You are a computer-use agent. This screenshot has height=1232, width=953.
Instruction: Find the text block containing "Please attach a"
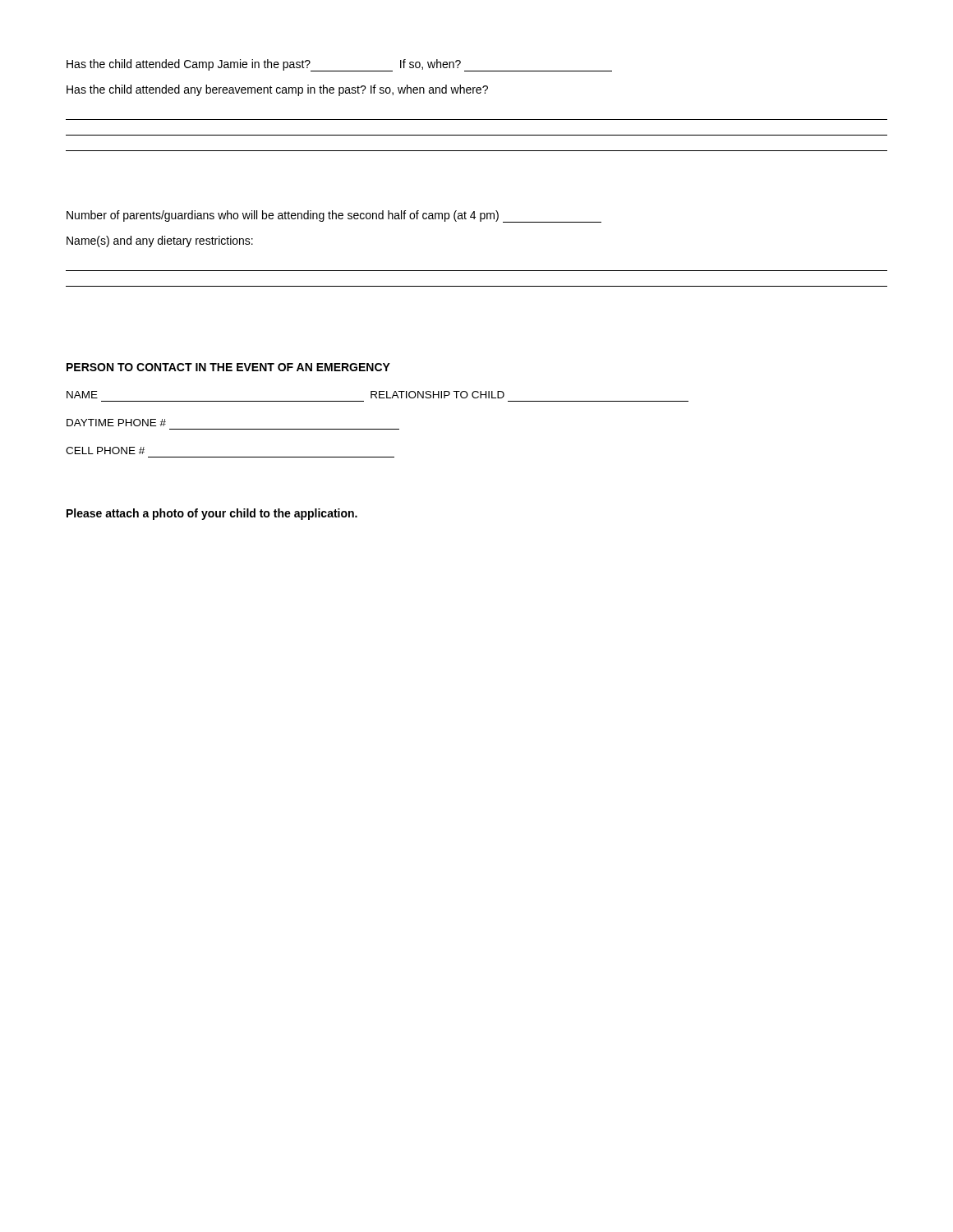[x=212, y=513]
